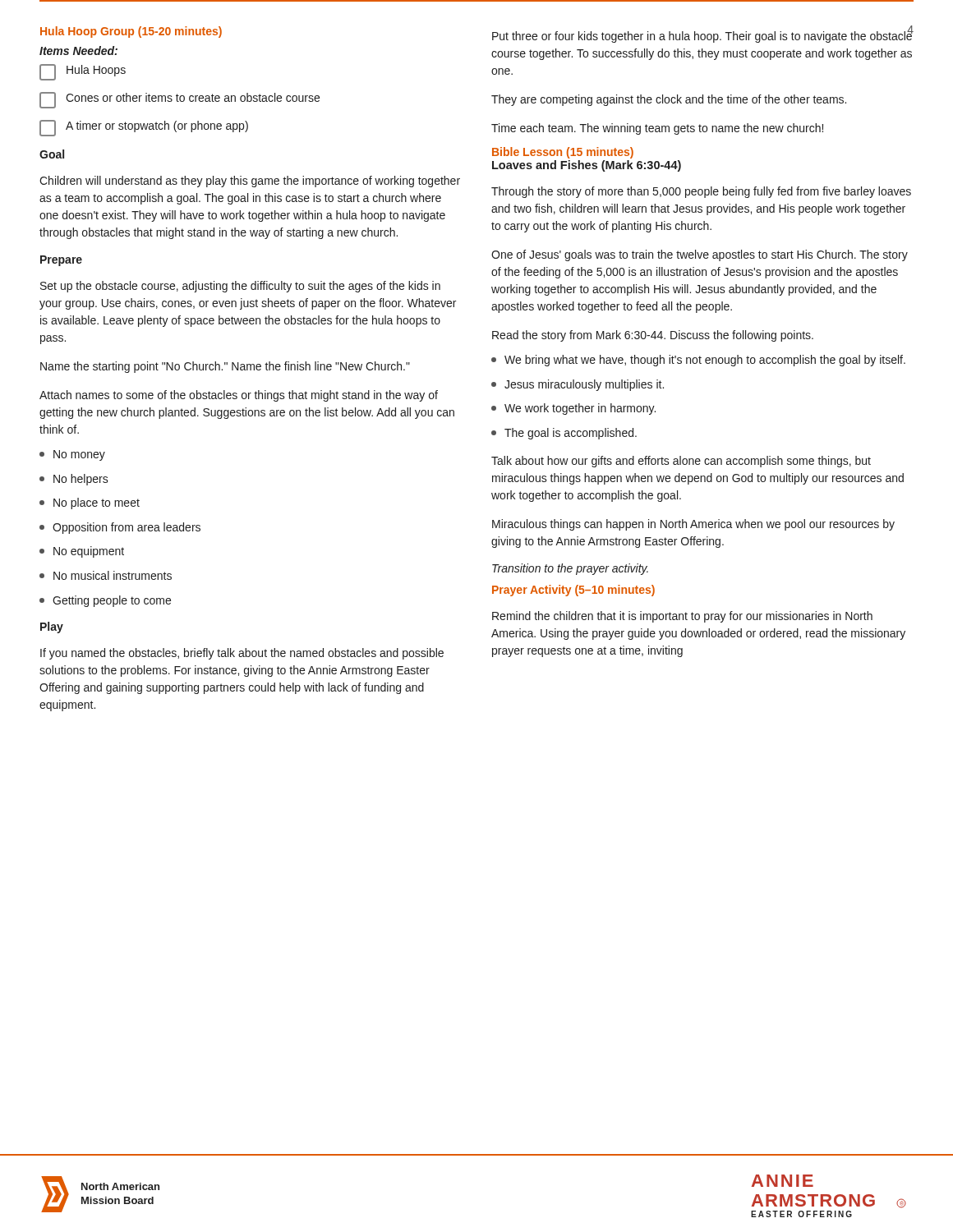Locate the list item with the text "No musical instruments"
The height and width of the screenshot is (1232, 953).
point(106,575)
